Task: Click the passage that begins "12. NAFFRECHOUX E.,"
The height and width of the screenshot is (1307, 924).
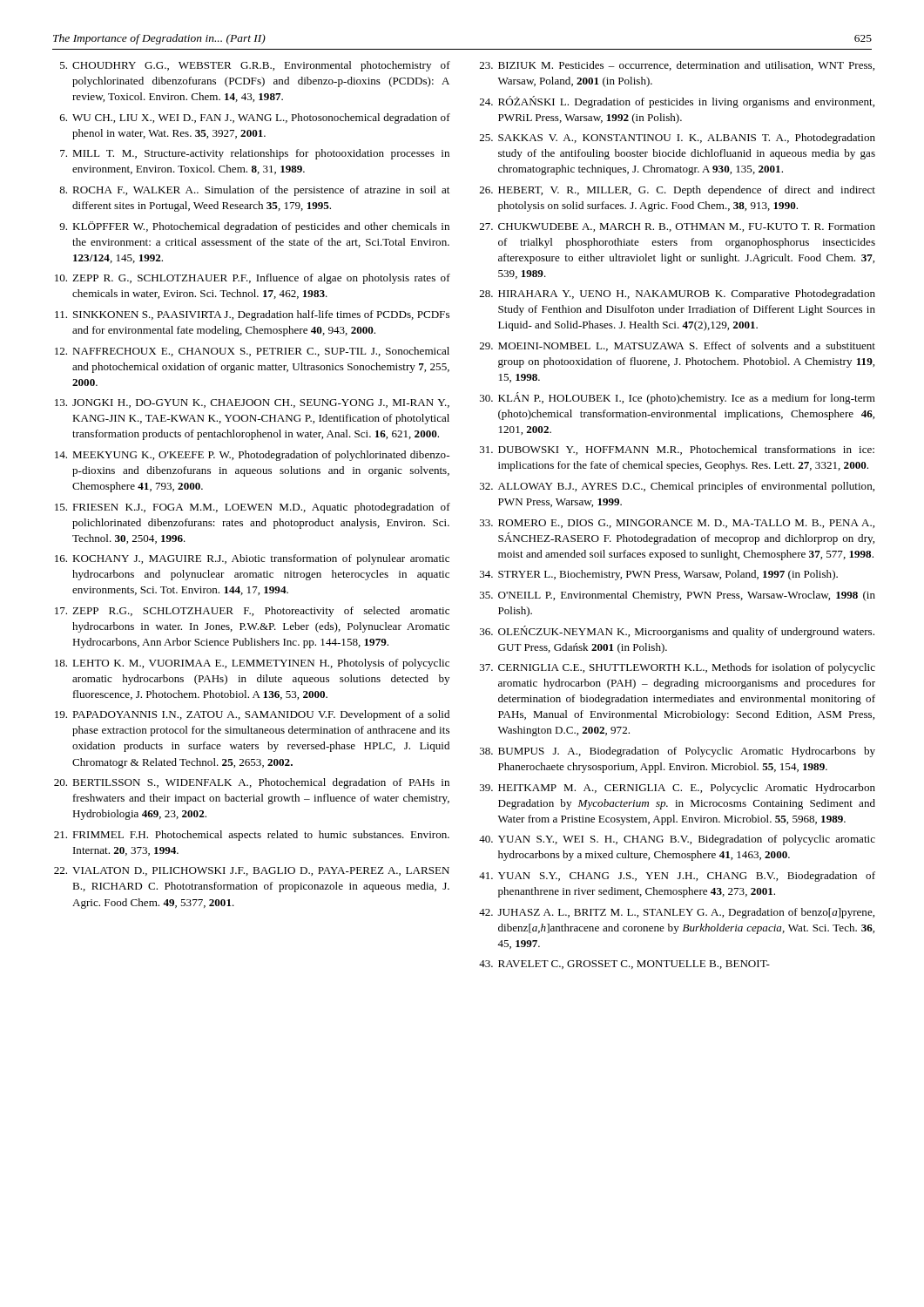Action: 249,366
